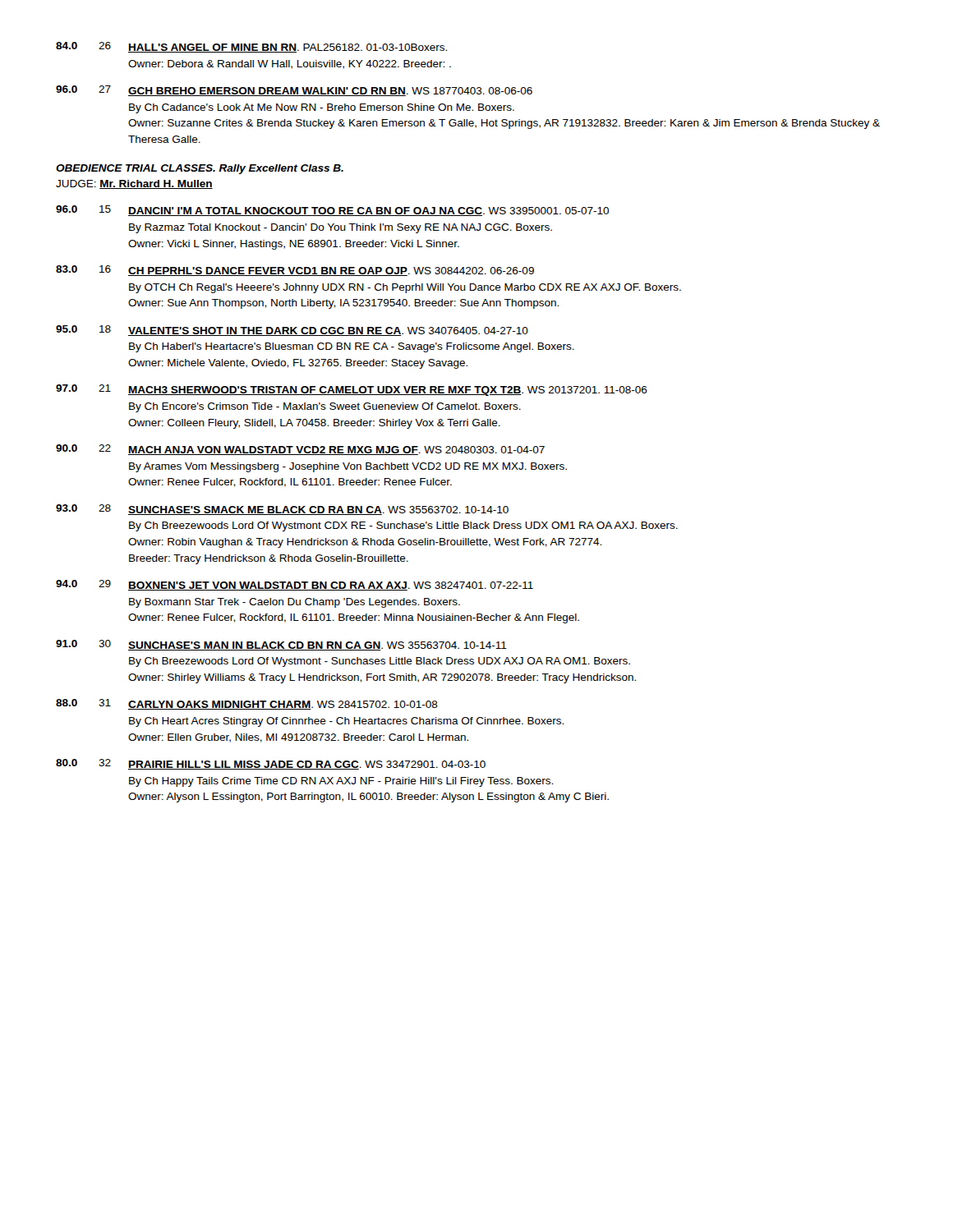
Task: Locate the list item with the text "93.0 28 SUNCHASE'S SMACK ME BLACK CD"
Action: pyautogui.click(x=476, y=534)
